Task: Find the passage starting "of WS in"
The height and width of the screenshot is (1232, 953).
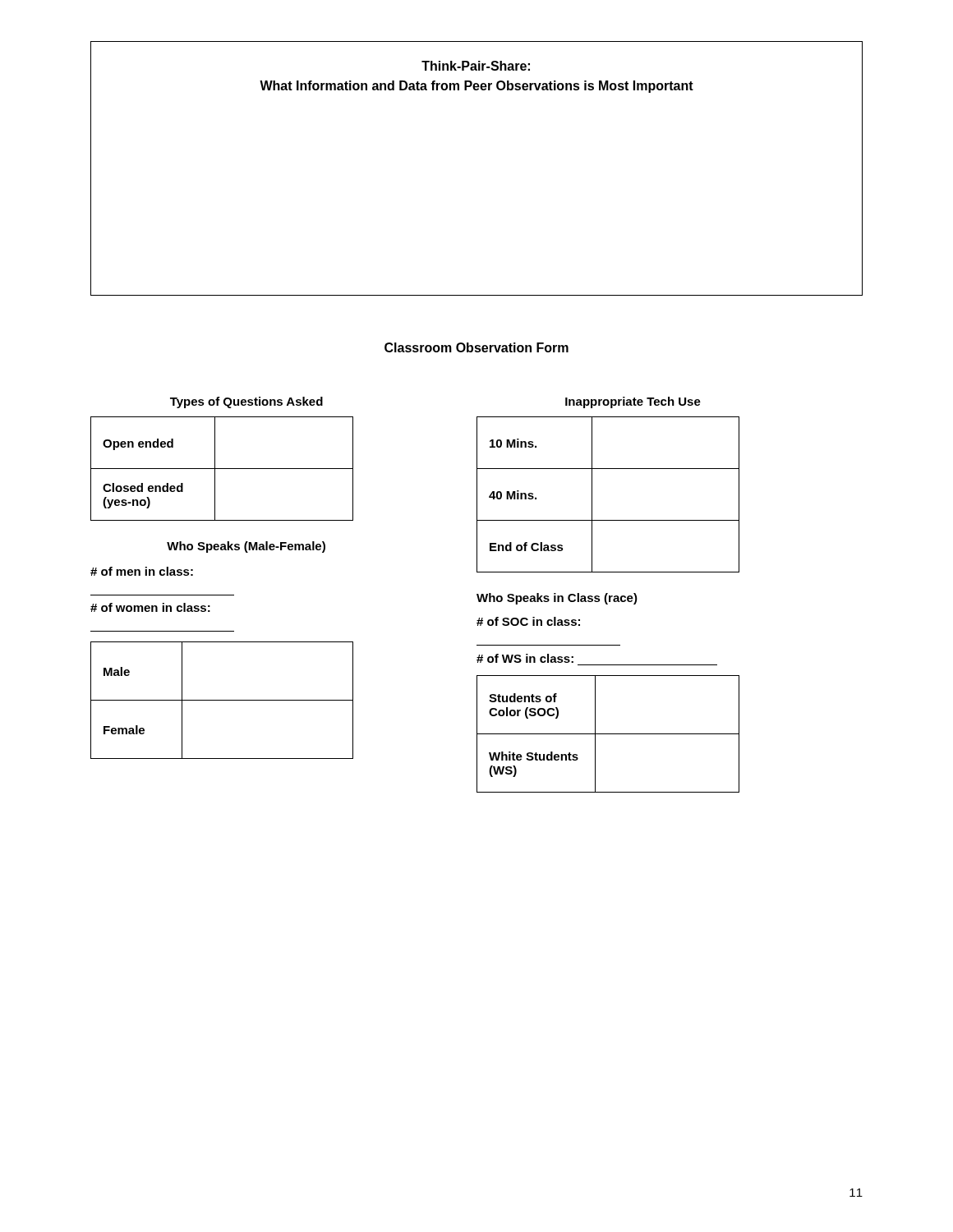Action: pyautogui.click(x=597, y=658)
